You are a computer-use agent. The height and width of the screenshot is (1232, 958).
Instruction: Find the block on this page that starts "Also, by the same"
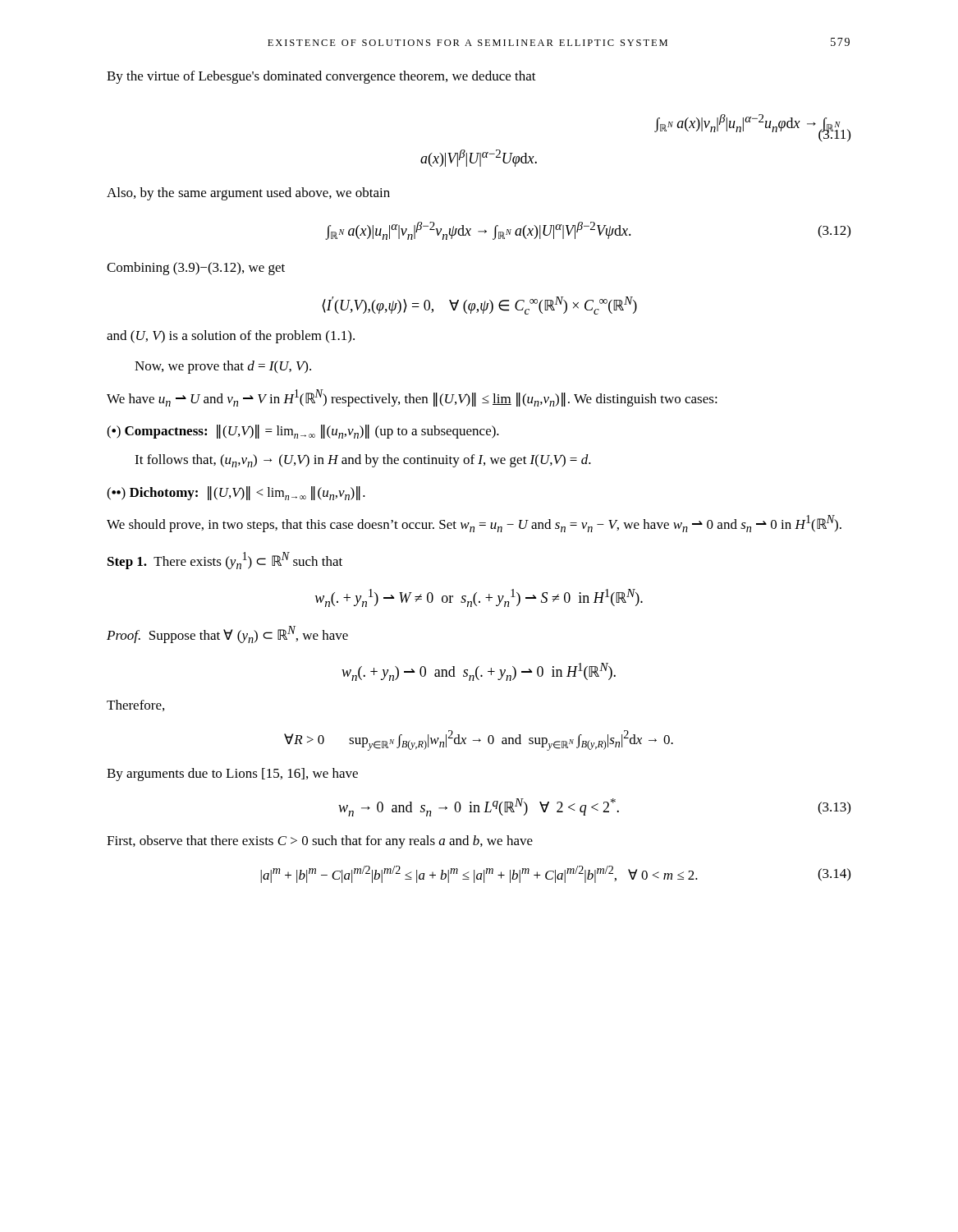pos(248,194)
